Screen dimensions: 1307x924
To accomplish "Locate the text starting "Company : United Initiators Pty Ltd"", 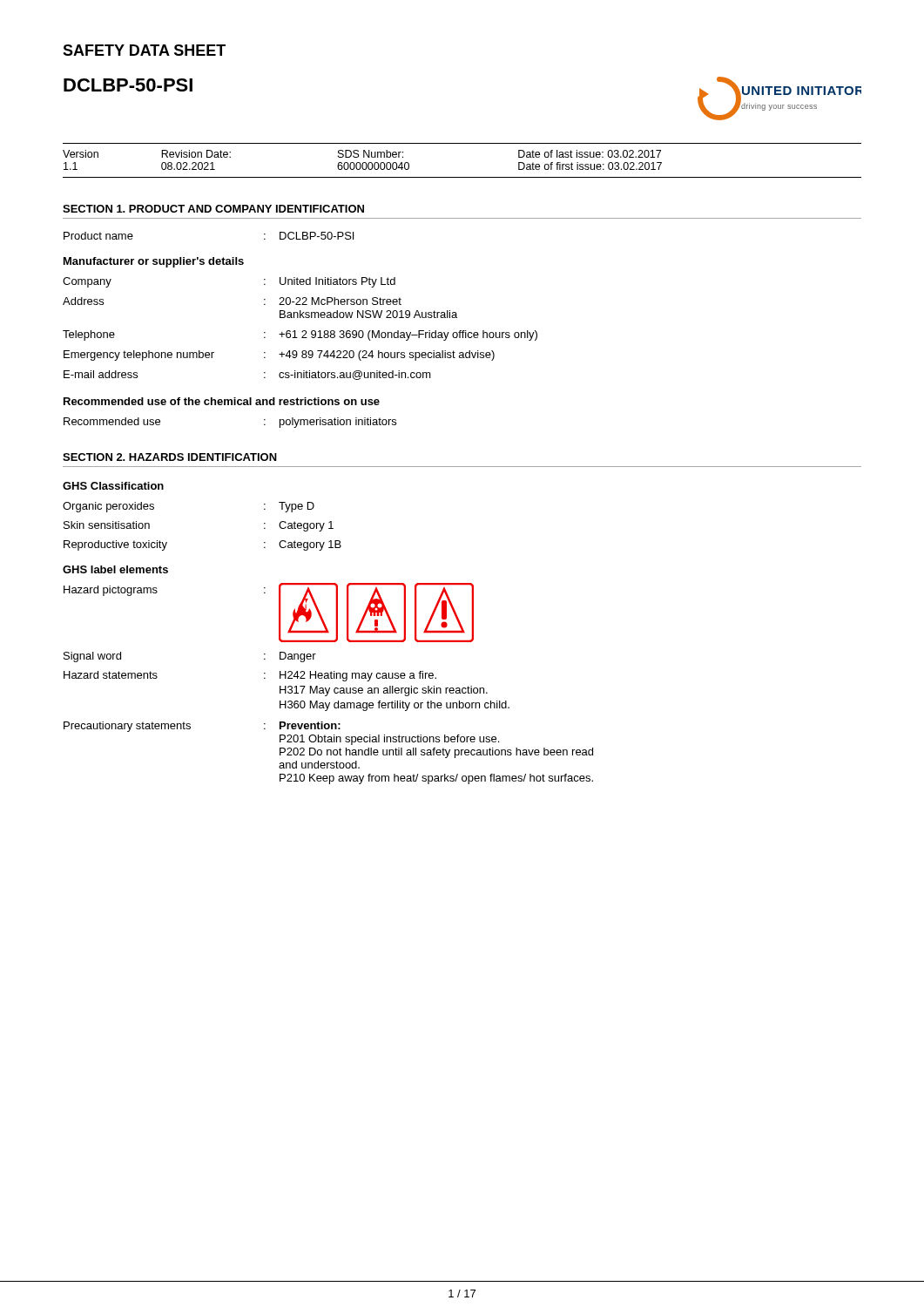I will coord(88,282).
